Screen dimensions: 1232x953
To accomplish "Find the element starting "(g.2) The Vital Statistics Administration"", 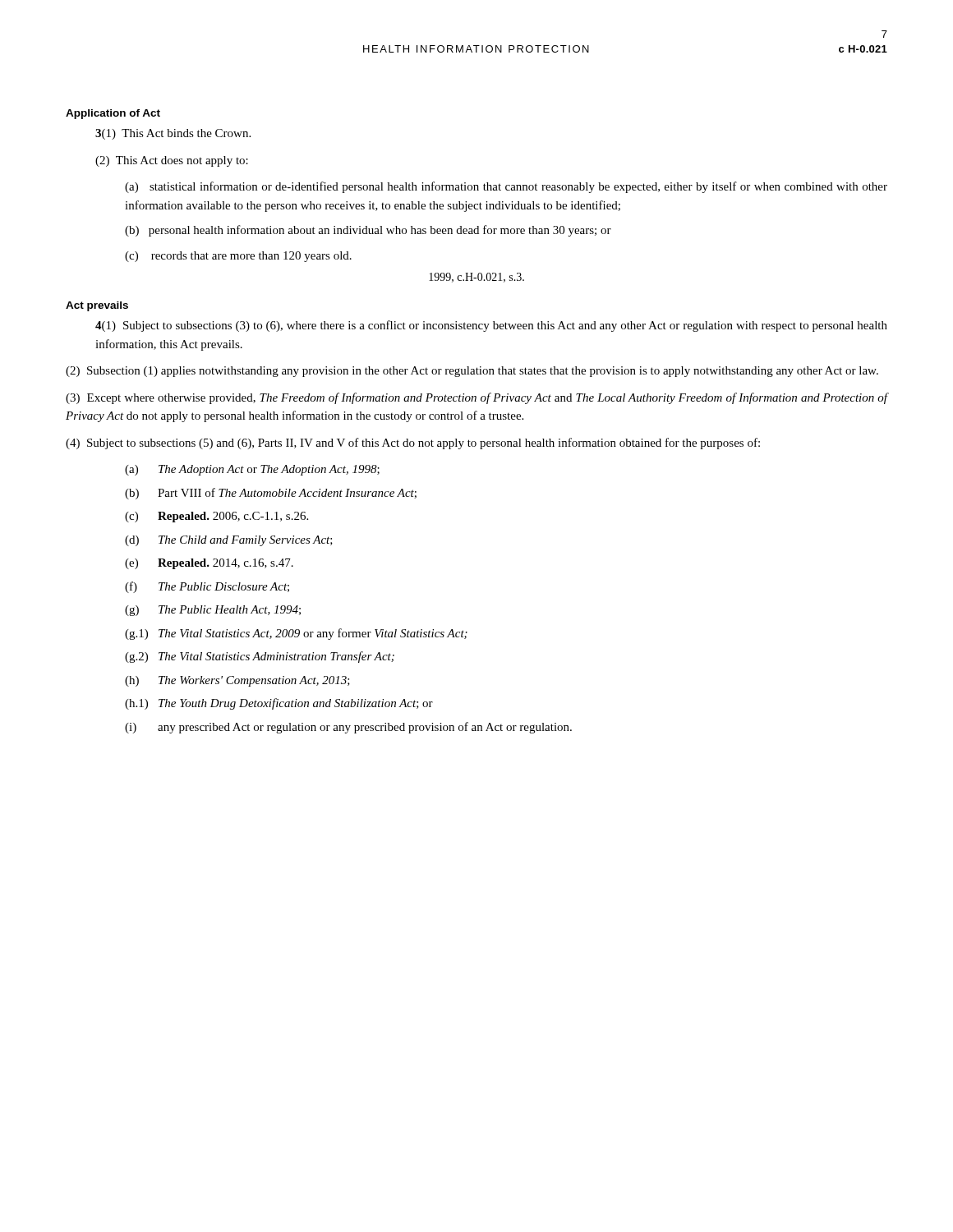I will (260, 657).
